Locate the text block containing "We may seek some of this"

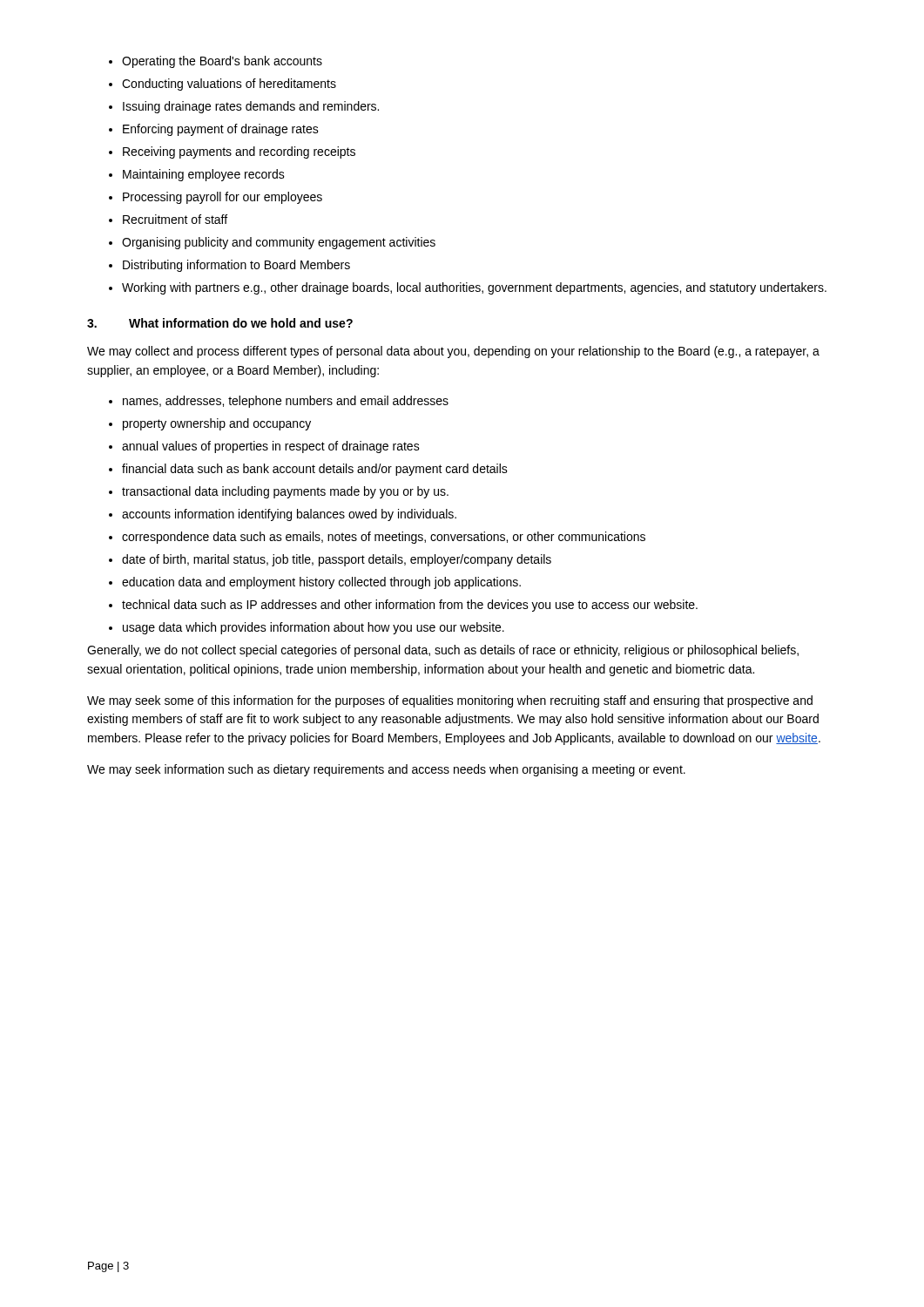[454, 719]
